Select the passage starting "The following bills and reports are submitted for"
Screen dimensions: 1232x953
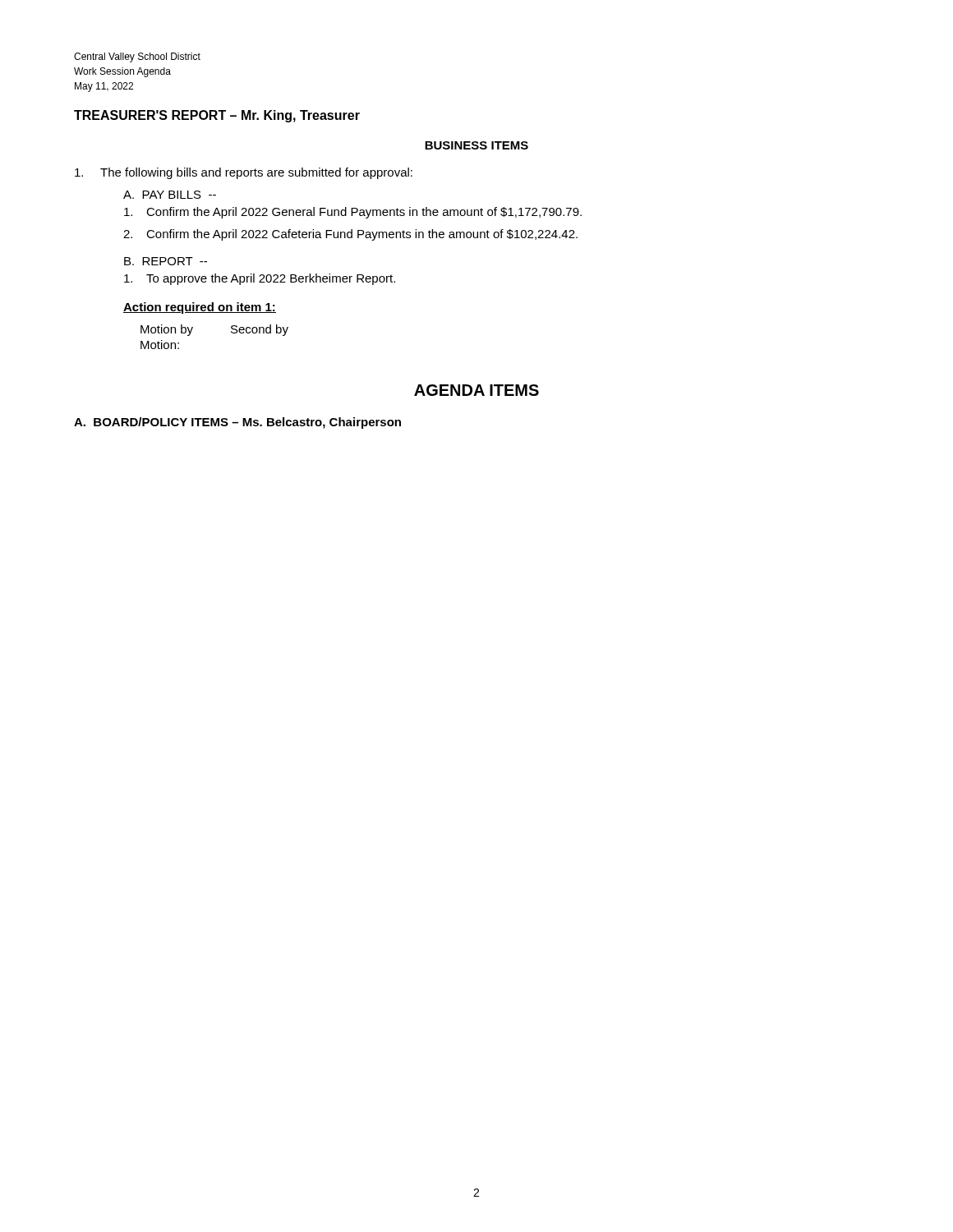click(244, 173)
